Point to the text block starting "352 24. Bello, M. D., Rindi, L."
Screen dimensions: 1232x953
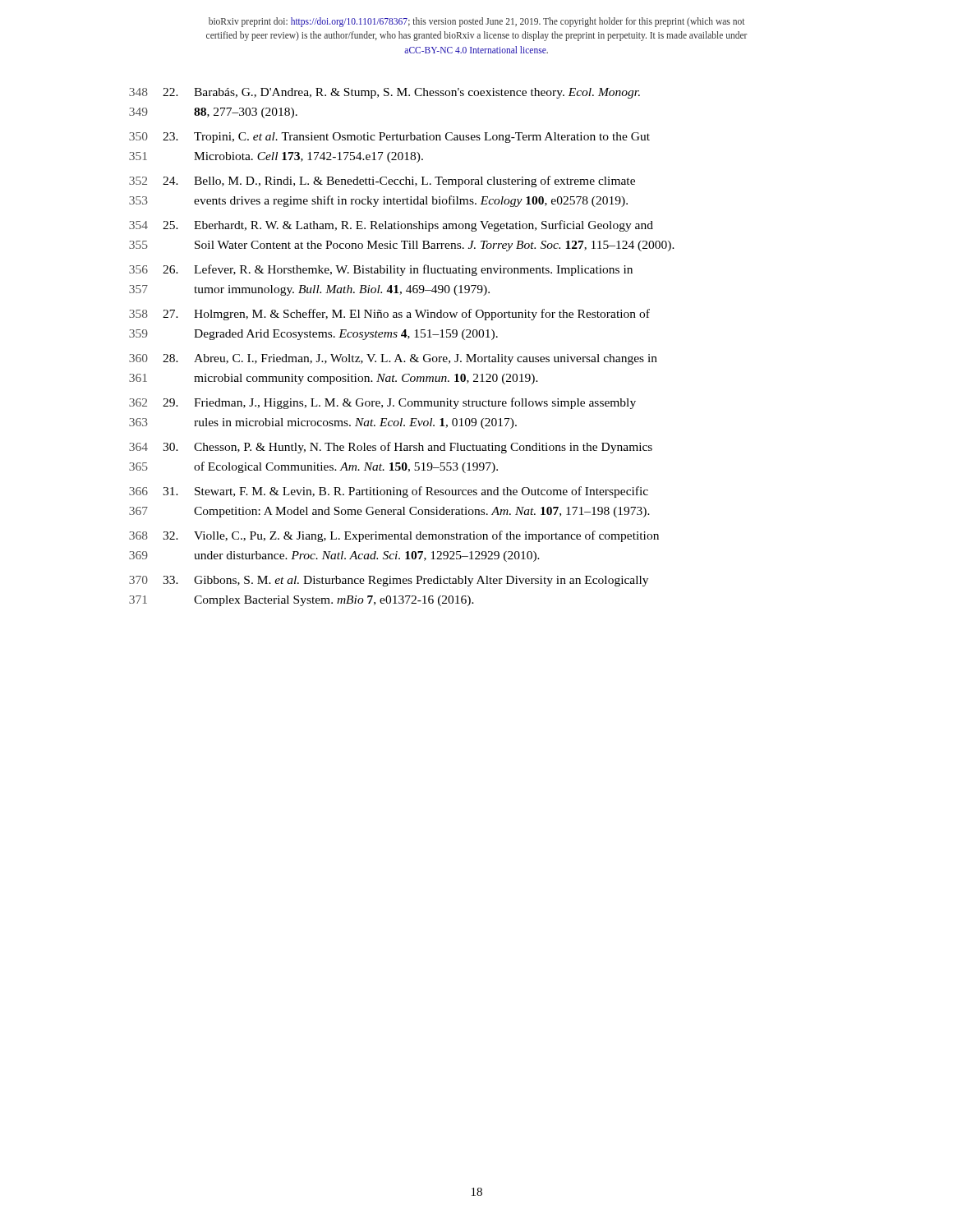click(476, 191)
